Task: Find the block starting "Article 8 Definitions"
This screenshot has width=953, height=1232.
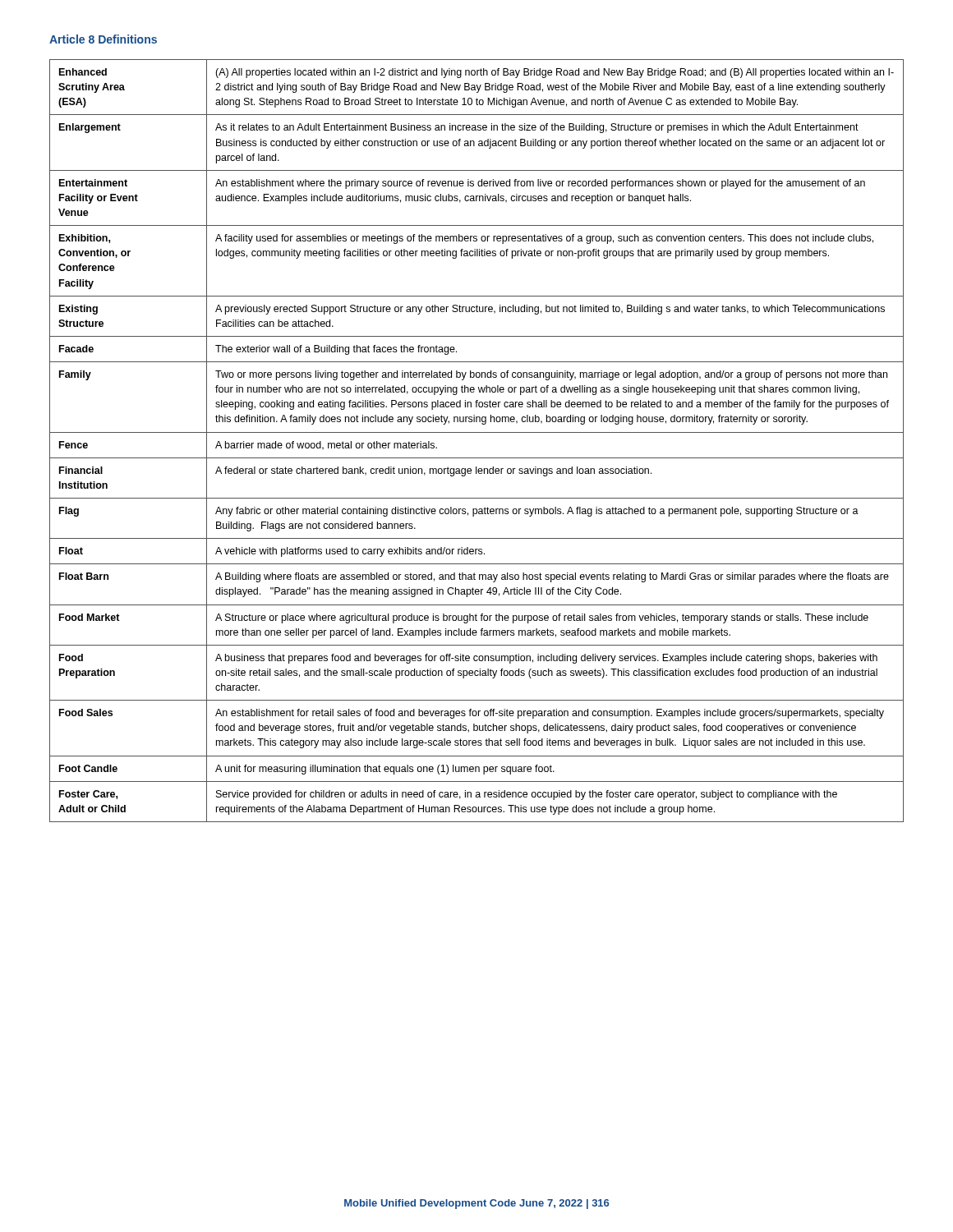Action: tap(103, 39)
